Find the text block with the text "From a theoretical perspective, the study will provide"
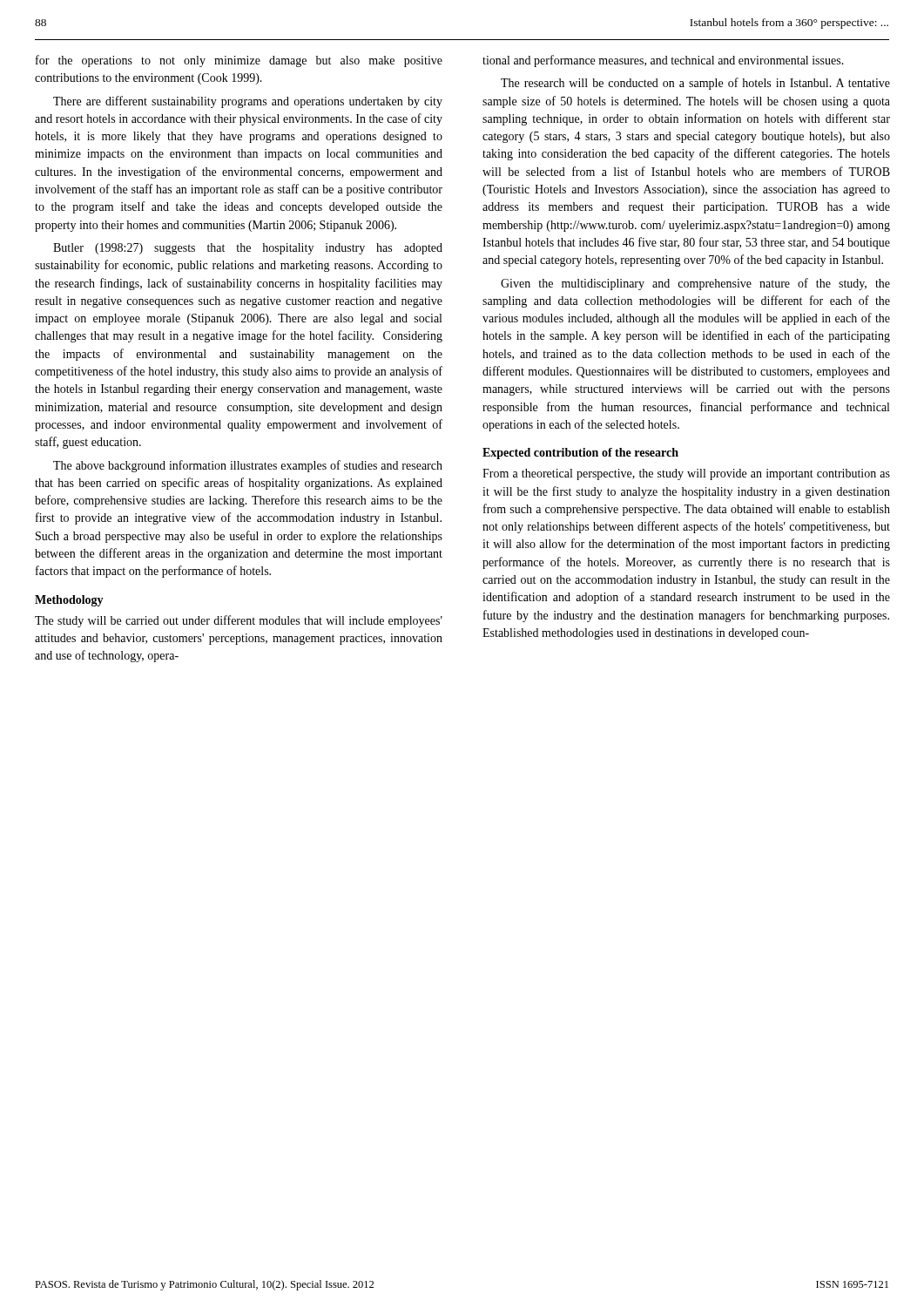 686,554
